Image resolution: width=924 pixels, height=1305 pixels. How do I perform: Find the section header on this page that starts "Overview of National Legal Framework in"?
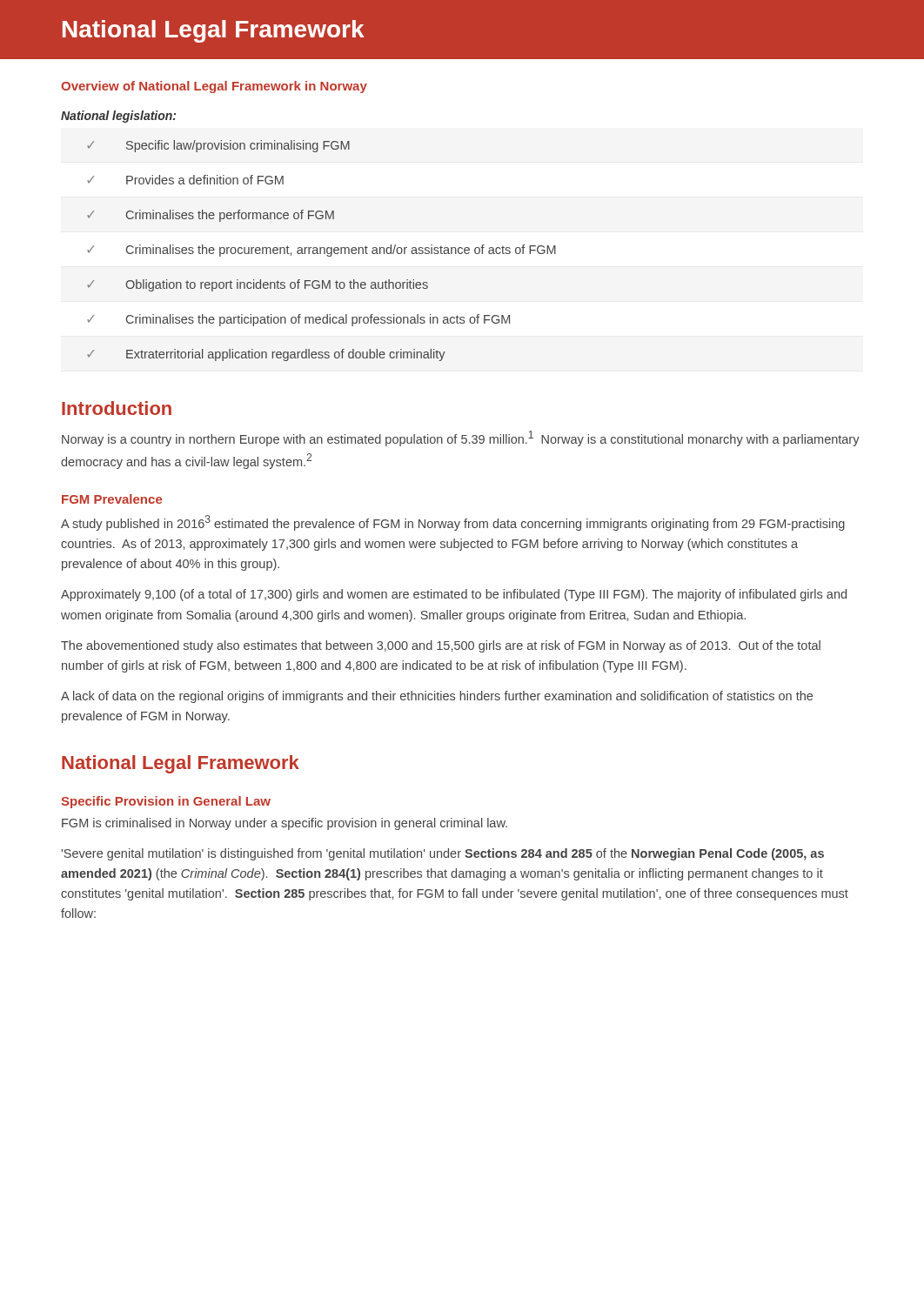click(214, 86)
